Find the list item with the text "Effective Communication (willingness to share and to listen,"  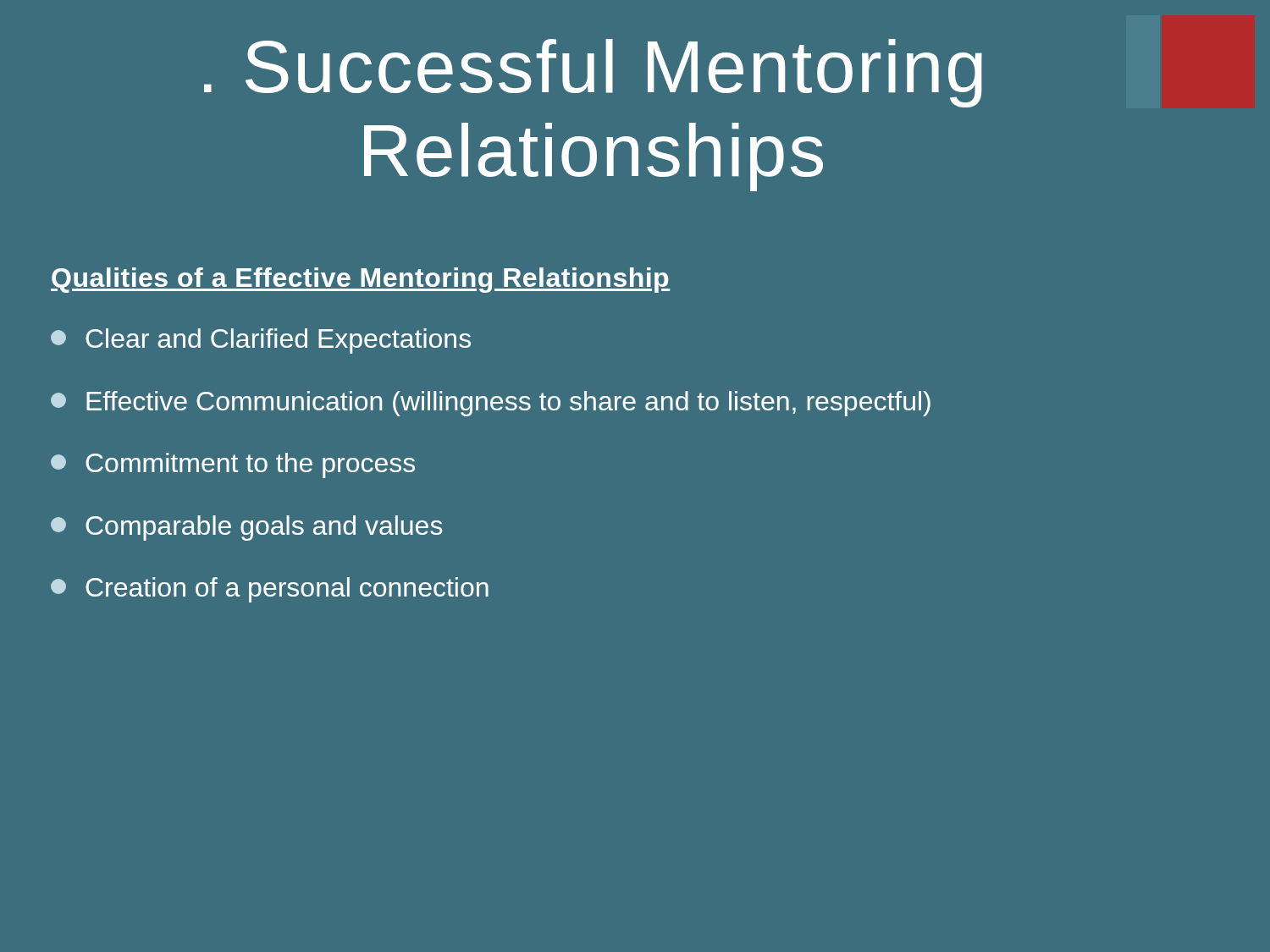tap(491, 401)
